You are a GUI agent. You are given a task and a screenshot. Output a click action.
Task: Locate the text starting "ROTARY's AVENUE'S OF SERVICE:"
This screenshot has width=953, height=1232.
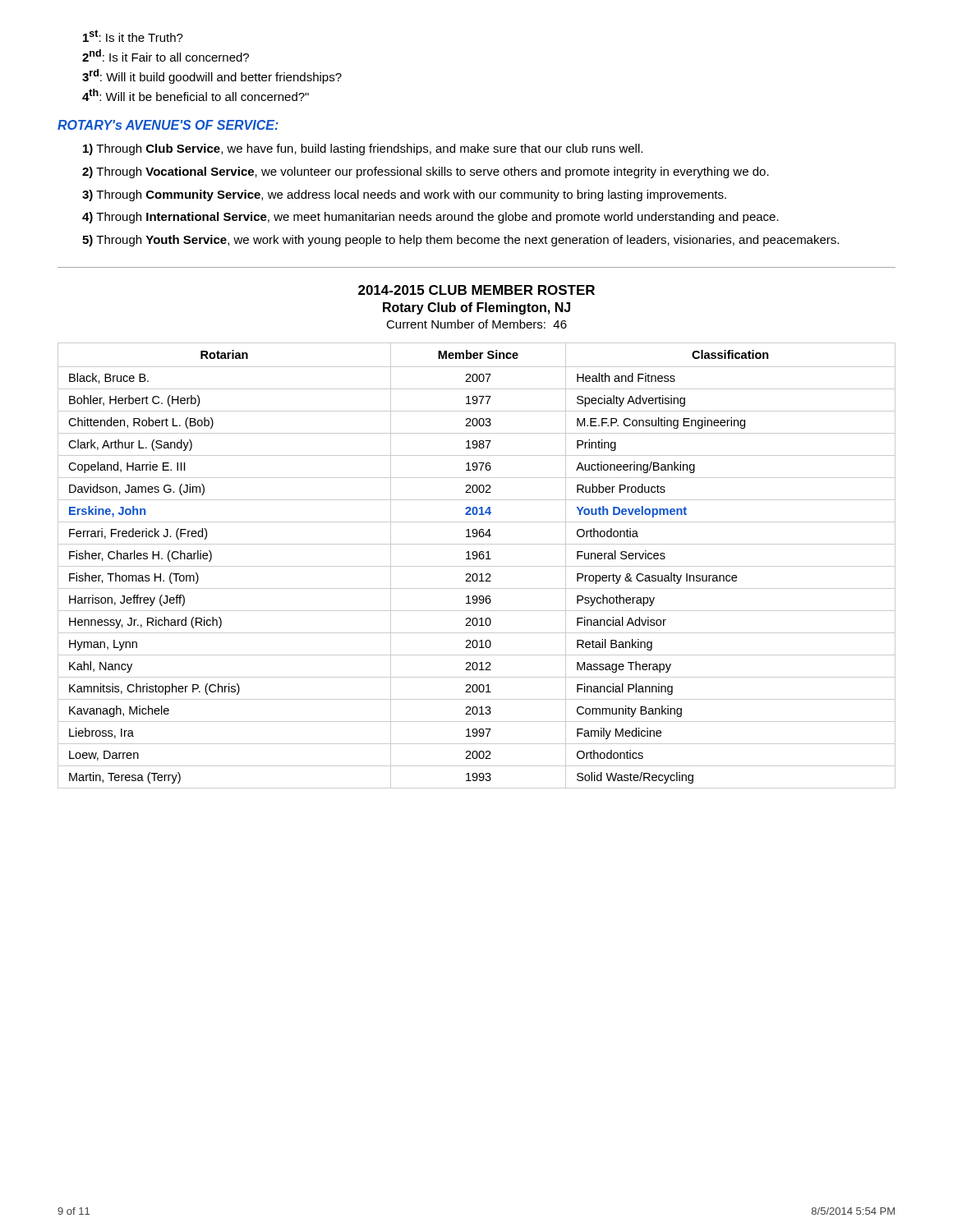coord(168,125)
